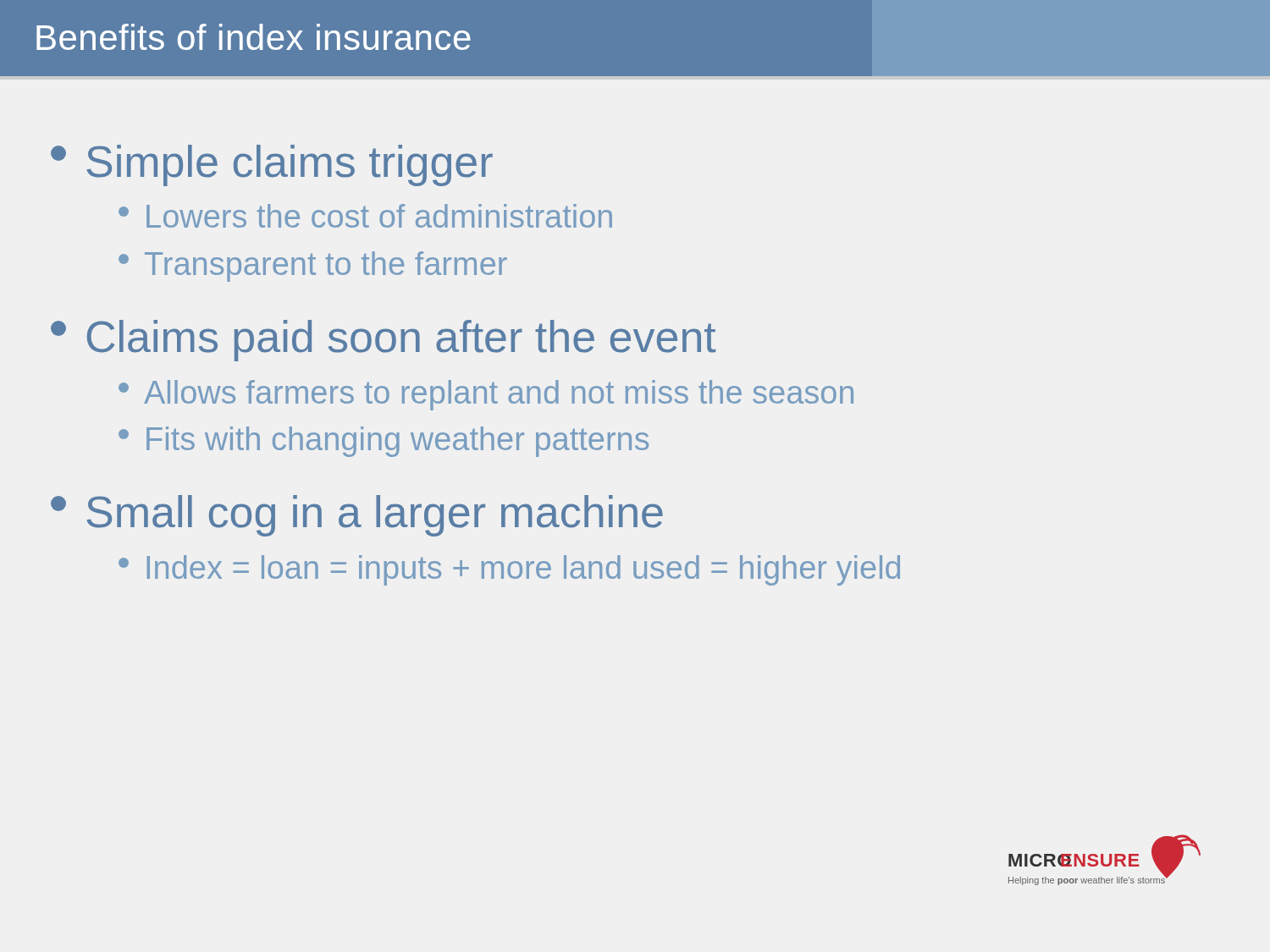Locate the logo
The height and width of the screenshot is (952, 1270).
point(1109,866)
